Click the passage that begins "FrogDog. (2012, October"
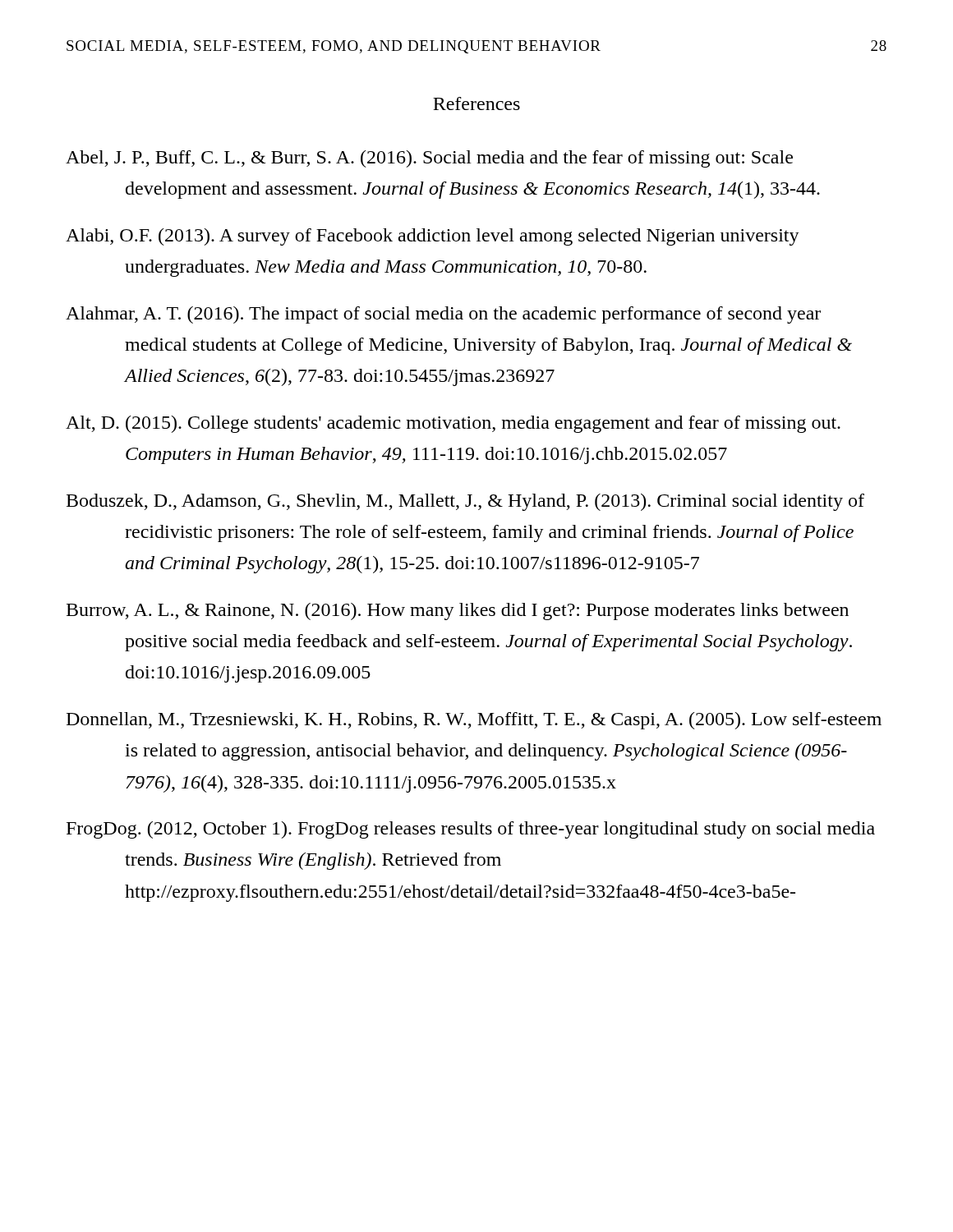Image resolution: width=953 pixels, height=1232 pixels. (470, 860)
